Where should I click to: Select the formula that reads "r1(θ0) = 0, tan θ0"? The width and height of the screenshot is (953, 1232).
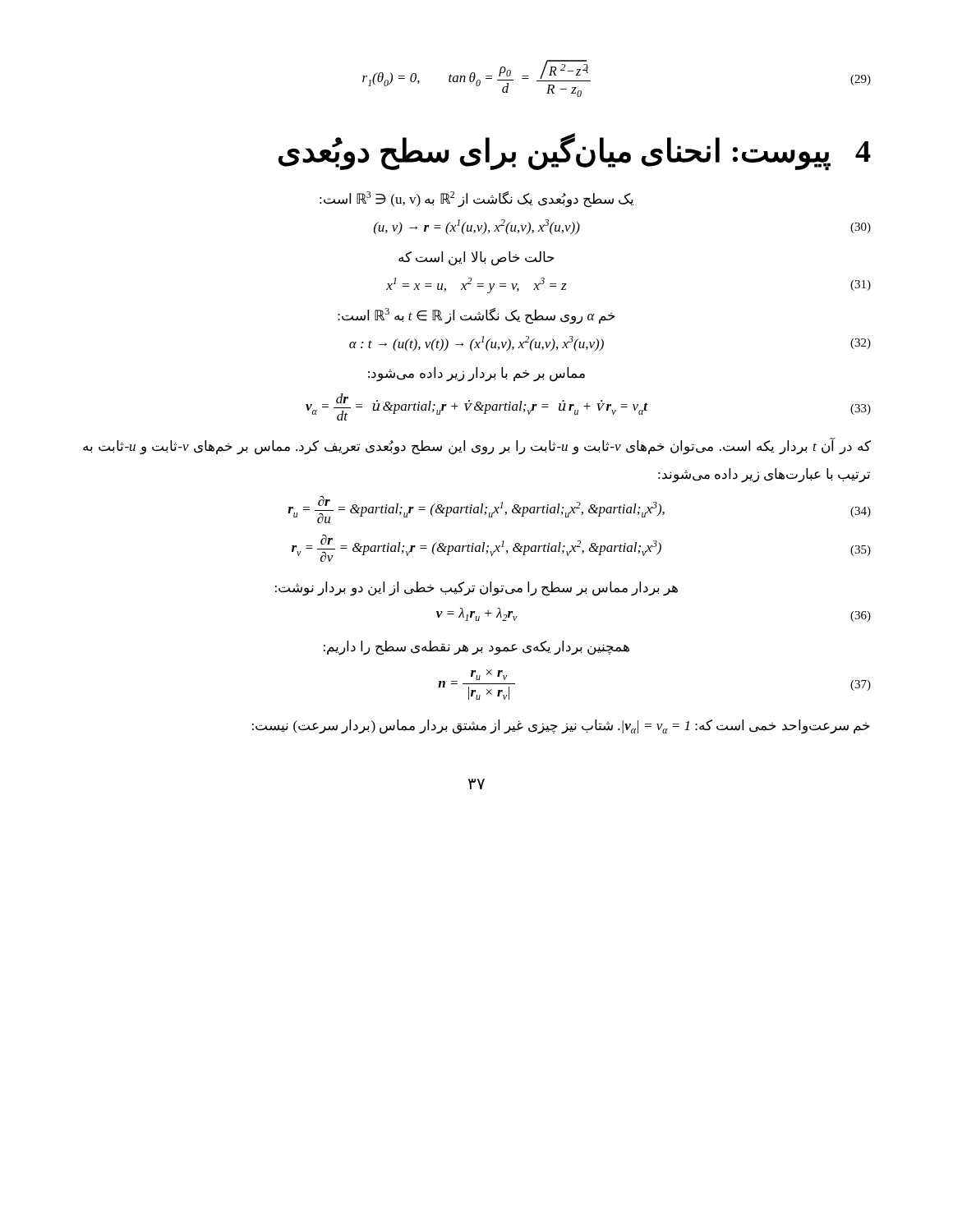(476, 79)
